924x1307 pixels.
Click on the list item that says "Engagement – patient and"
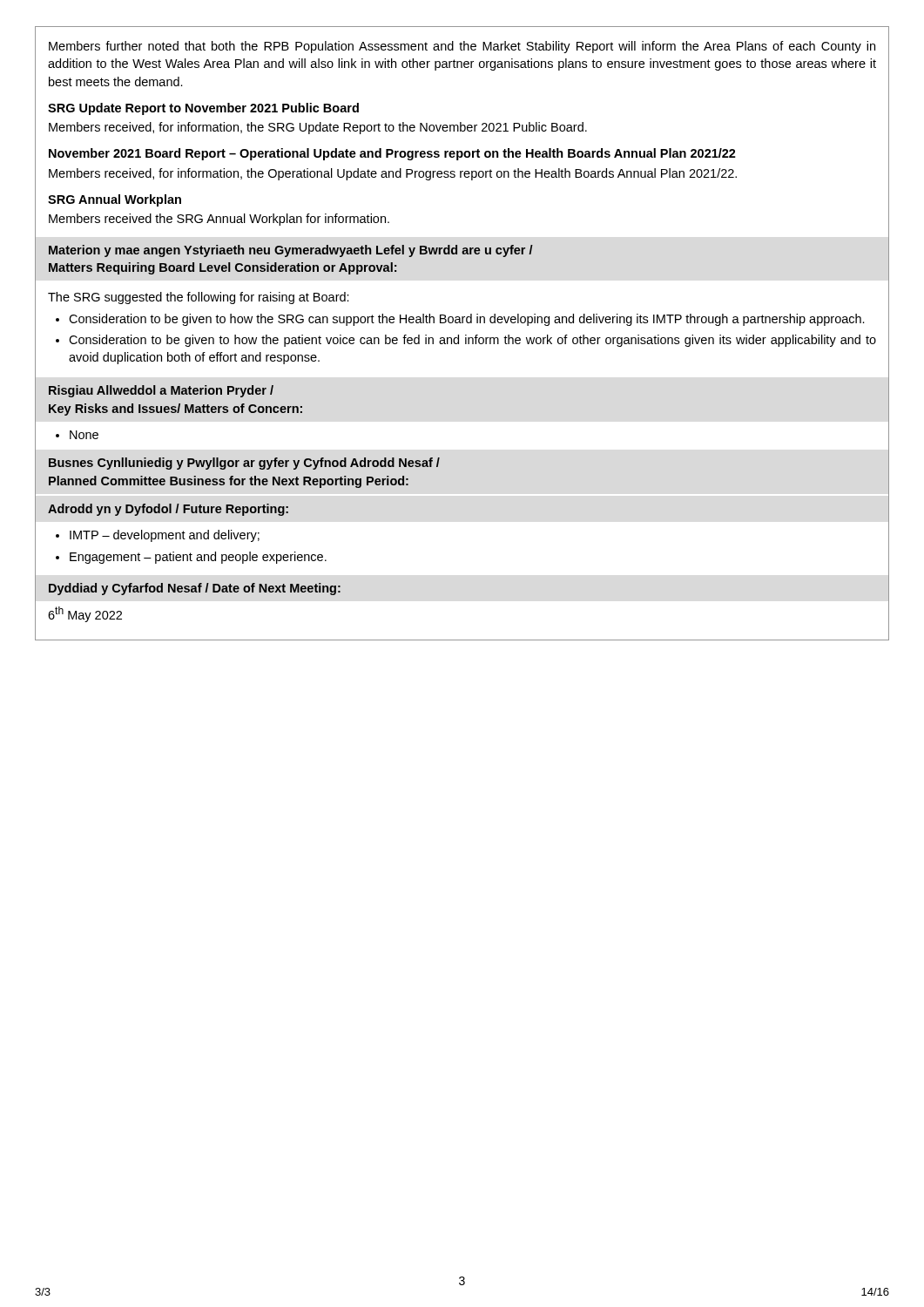pyautogui.click(x=198, y=556)
